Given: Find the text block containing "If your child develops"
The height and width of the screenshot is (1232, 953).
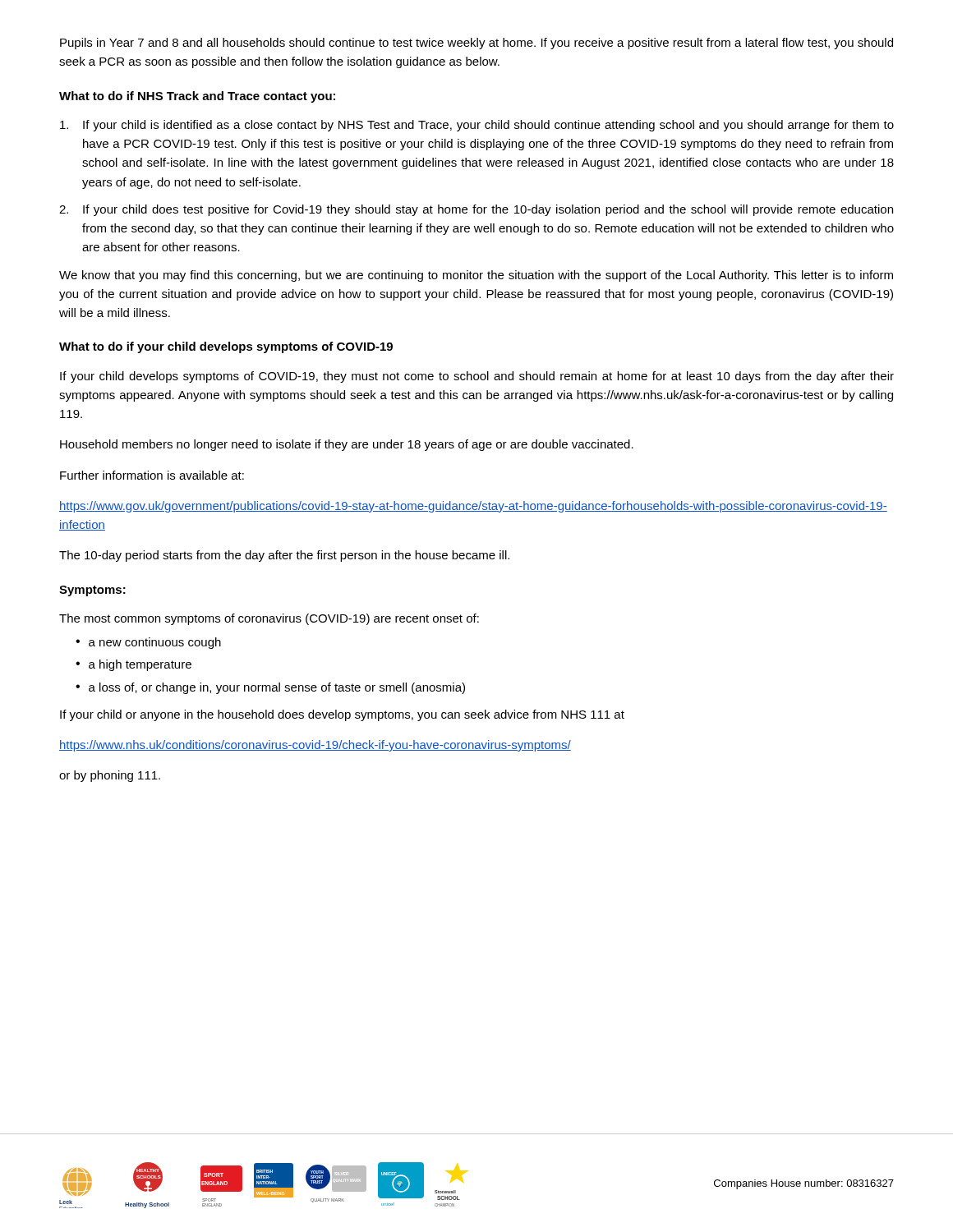Looking at the screenshot, I should click(476, 394).
